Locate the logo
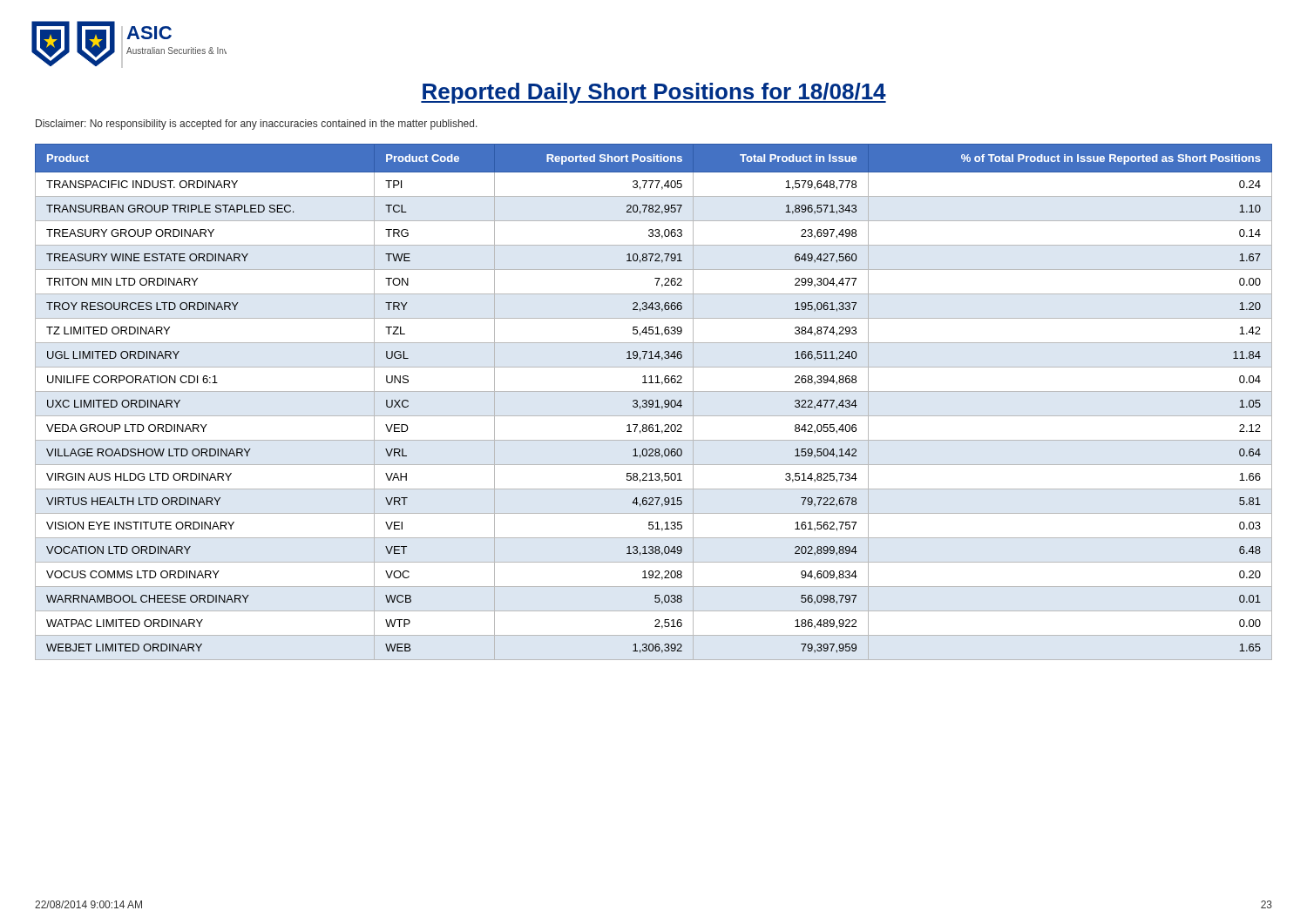The height and width of the screenshot is (924, 1307). coord(126,47)
